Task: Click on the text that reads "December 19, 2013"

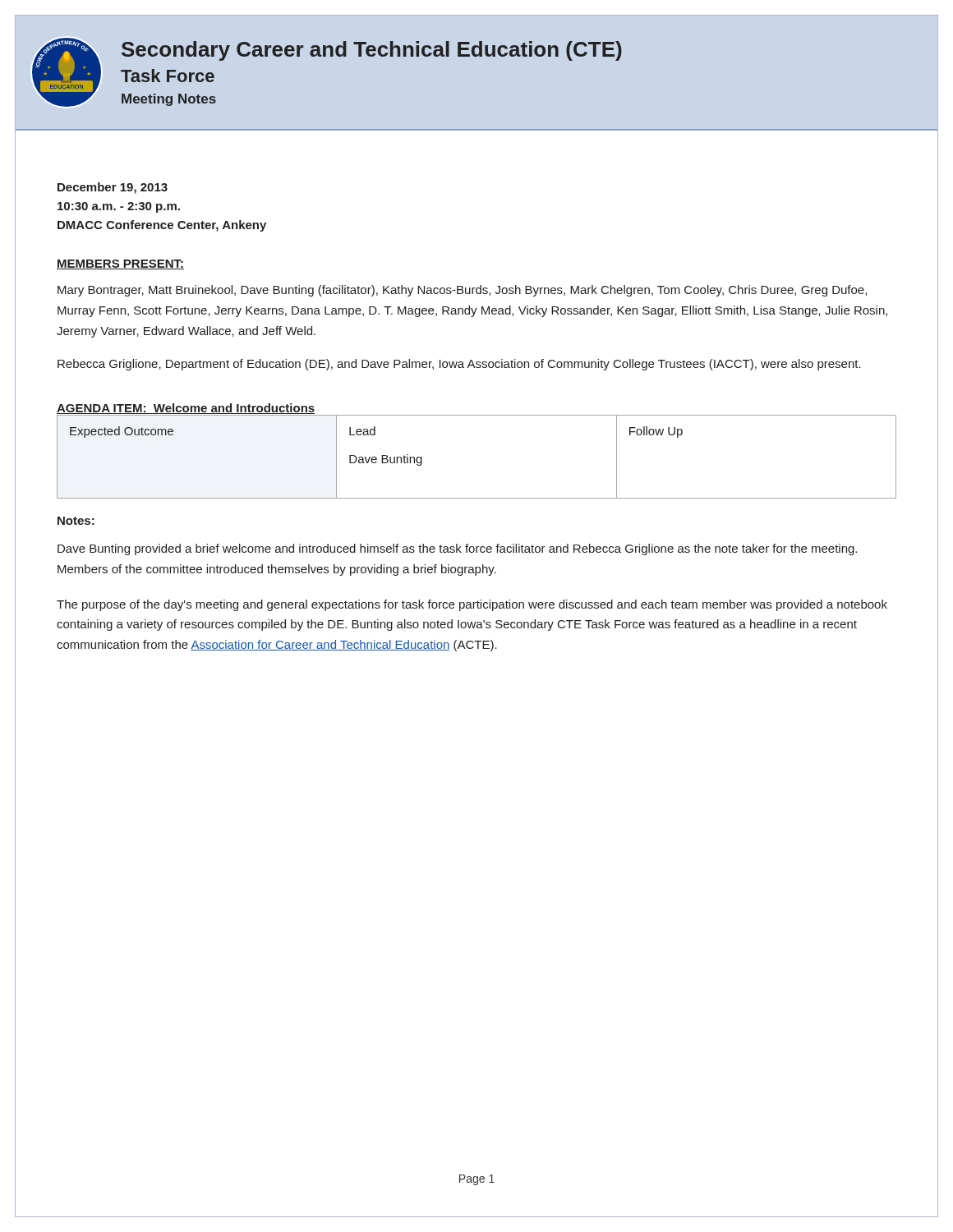Action: point(112,187)
